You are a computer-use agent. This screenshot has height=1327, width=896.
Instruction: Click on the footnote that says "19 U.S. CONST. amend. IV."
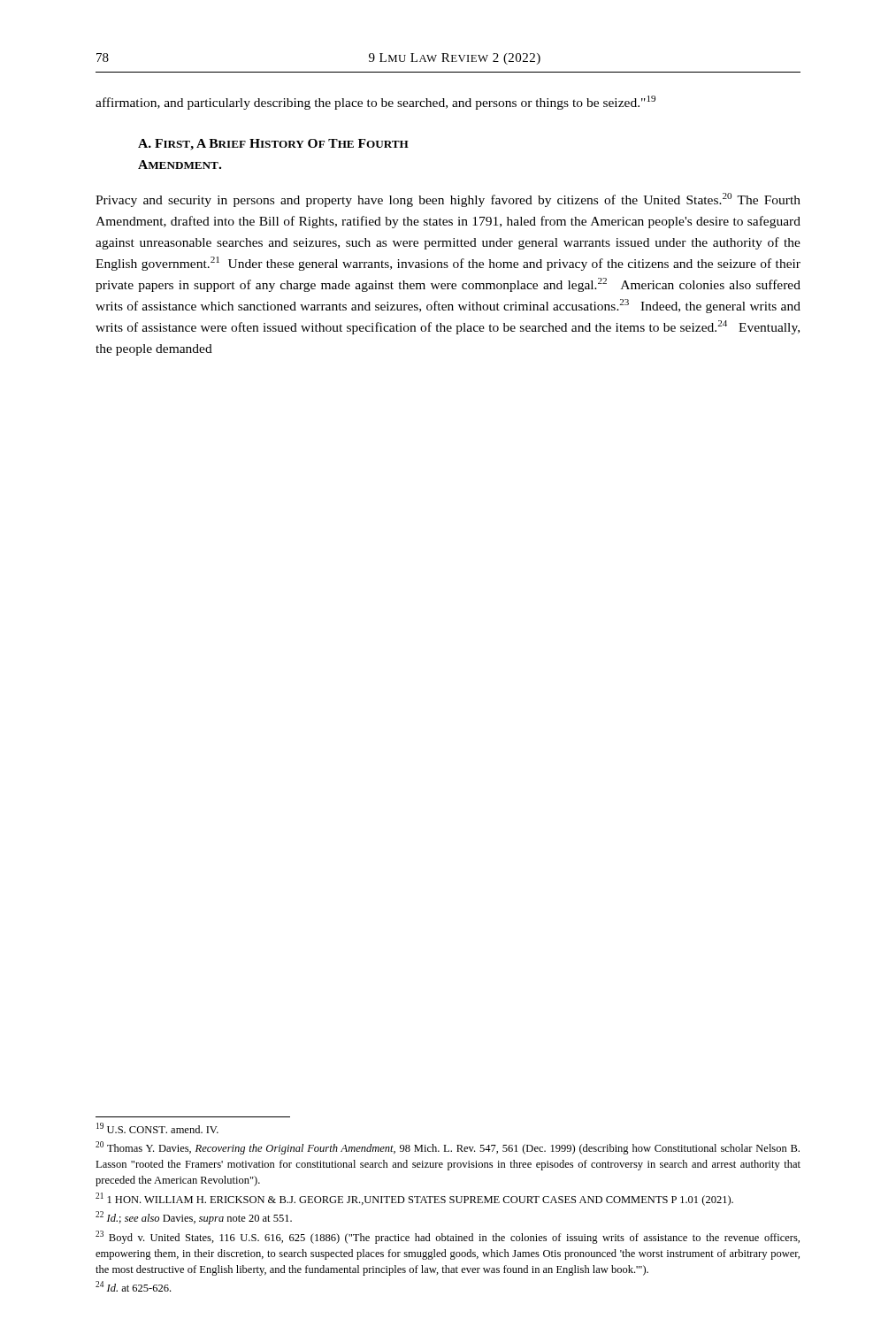coord(157,1129)
